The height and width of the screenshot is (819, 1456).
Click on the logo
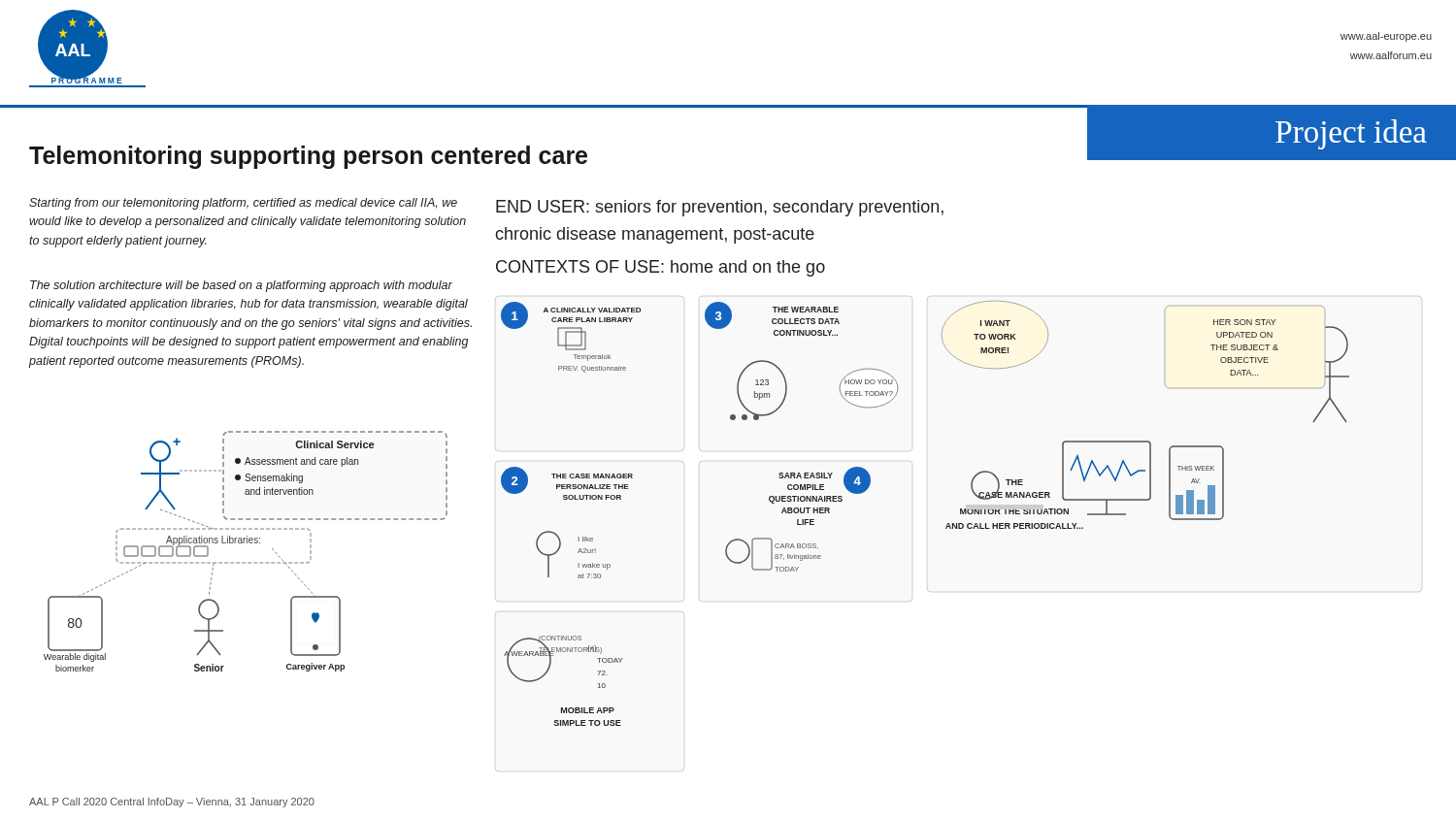[x=87, y=51]
